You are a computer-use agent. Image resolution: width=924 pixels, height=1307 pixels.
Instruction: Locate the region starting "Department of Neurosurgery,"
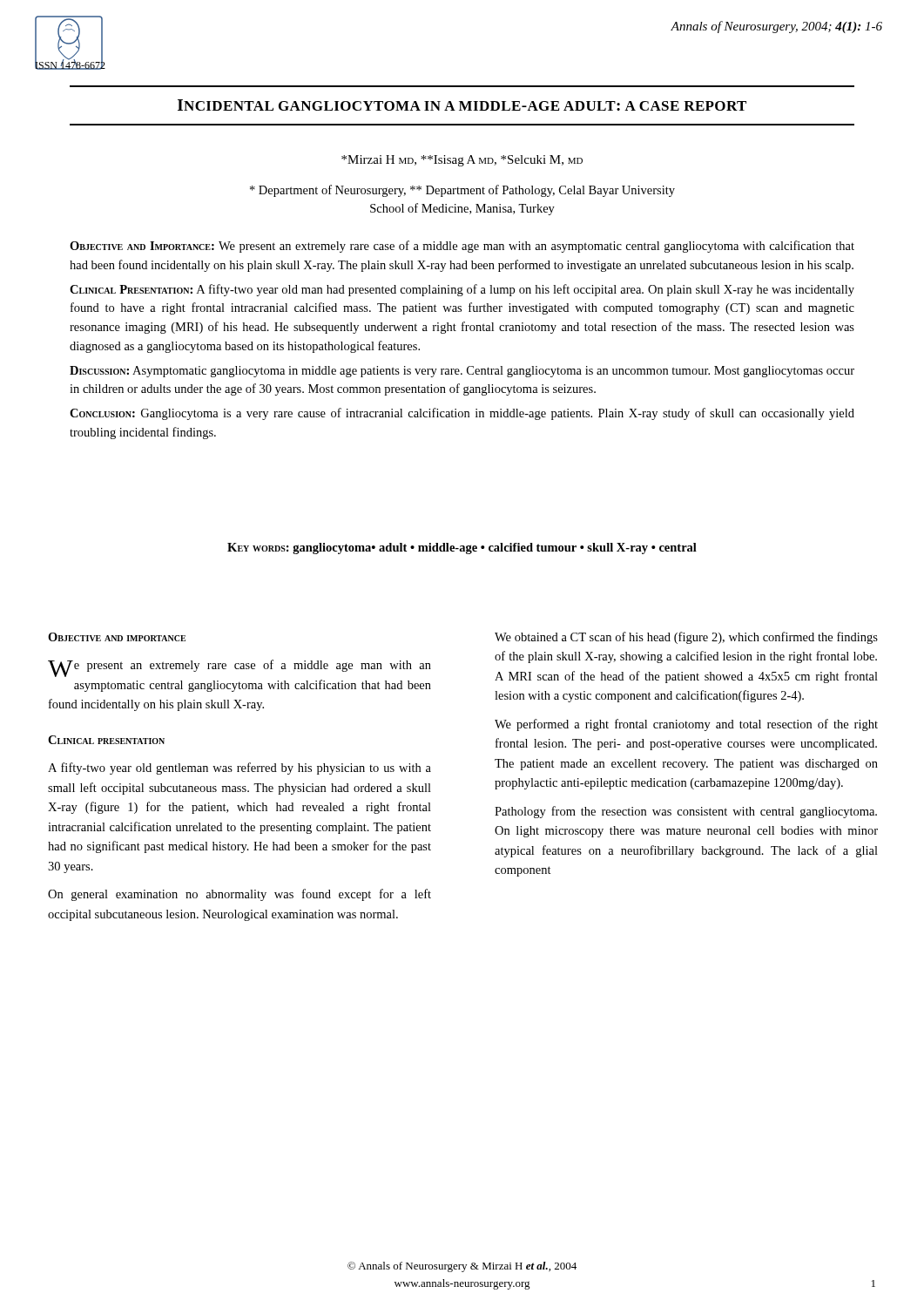(462, 199)
